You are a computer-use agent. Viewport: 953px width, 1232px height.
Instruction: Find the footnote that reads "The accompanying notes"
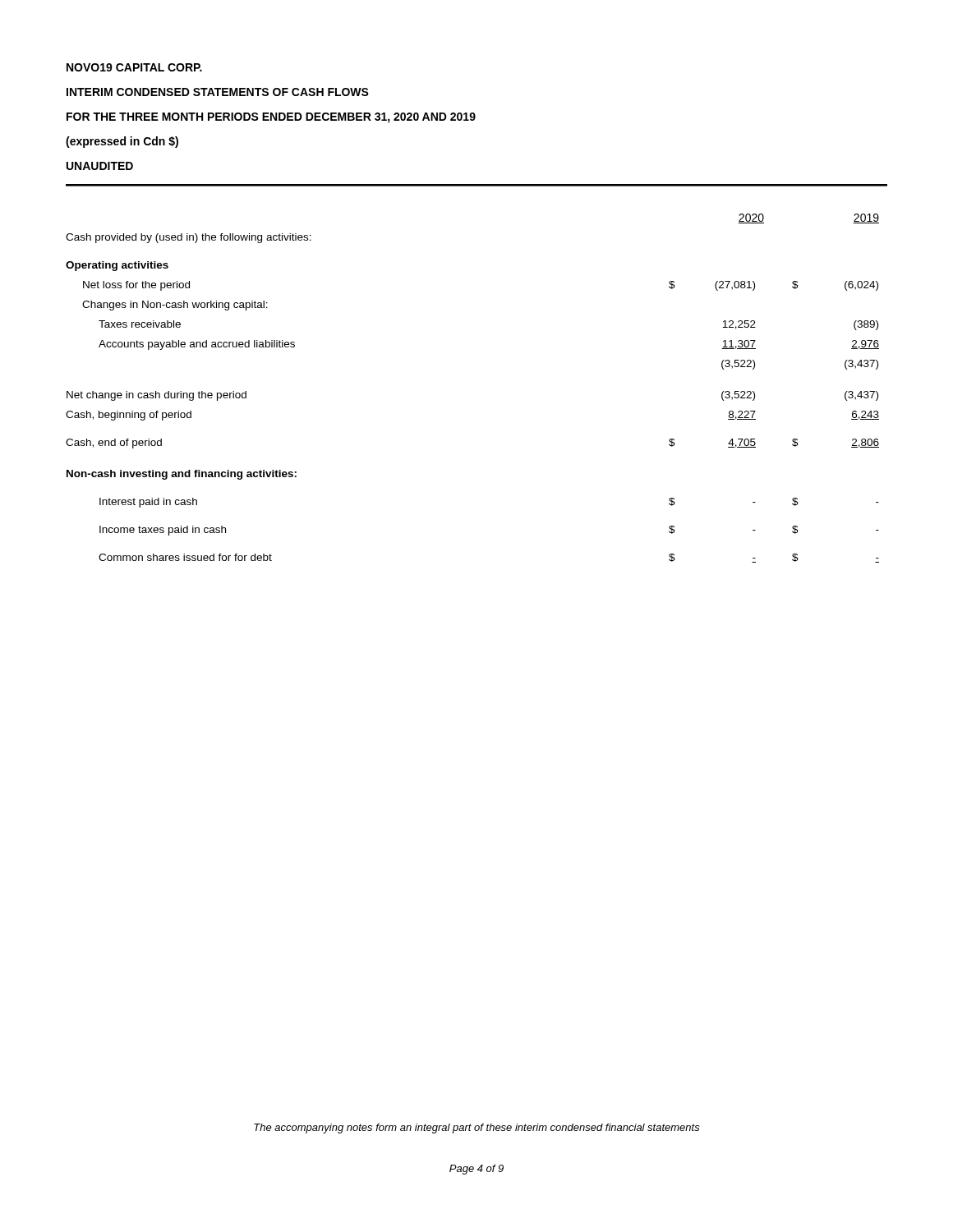476,1127
